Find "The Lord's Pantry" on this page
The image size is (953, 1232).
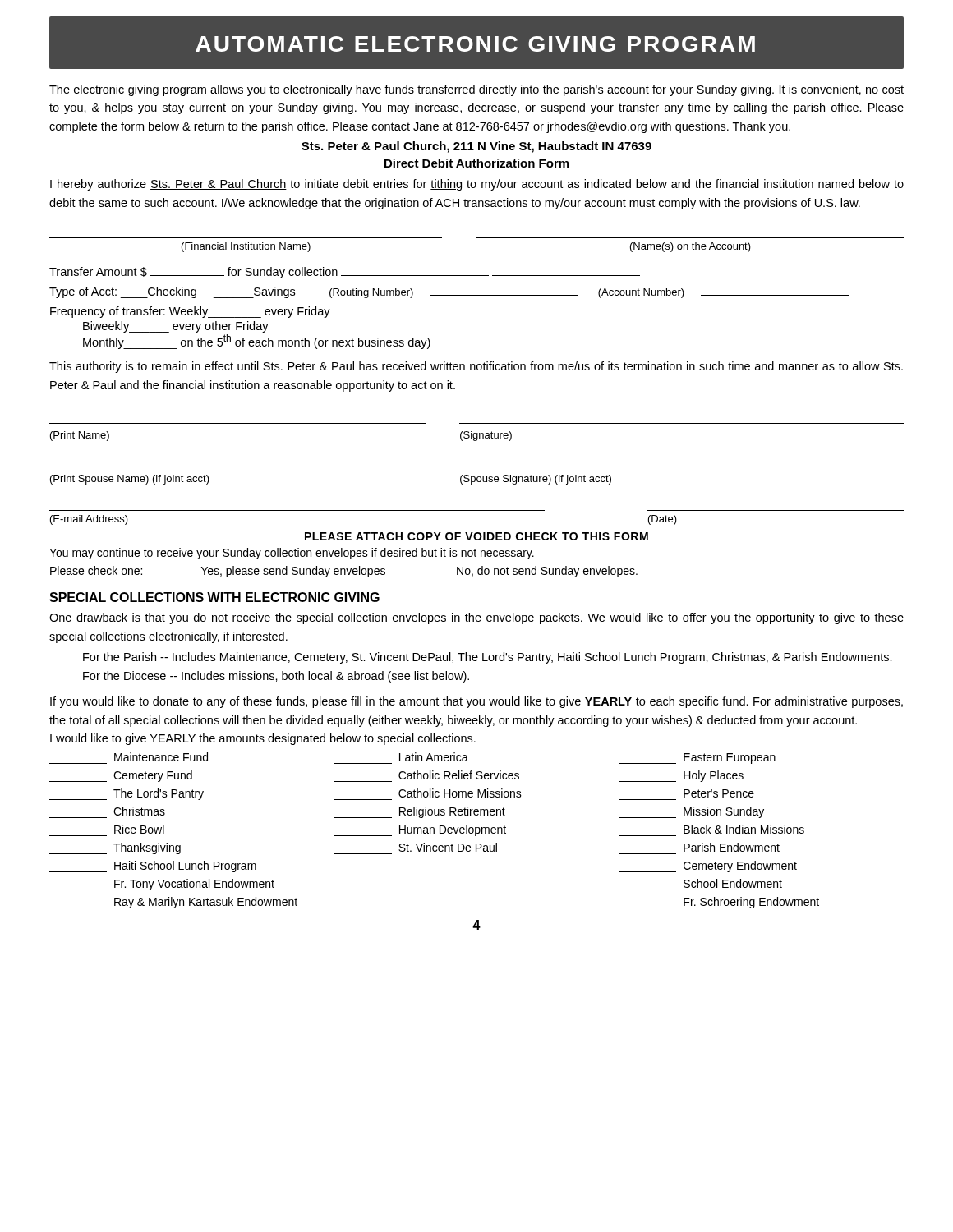127,793
